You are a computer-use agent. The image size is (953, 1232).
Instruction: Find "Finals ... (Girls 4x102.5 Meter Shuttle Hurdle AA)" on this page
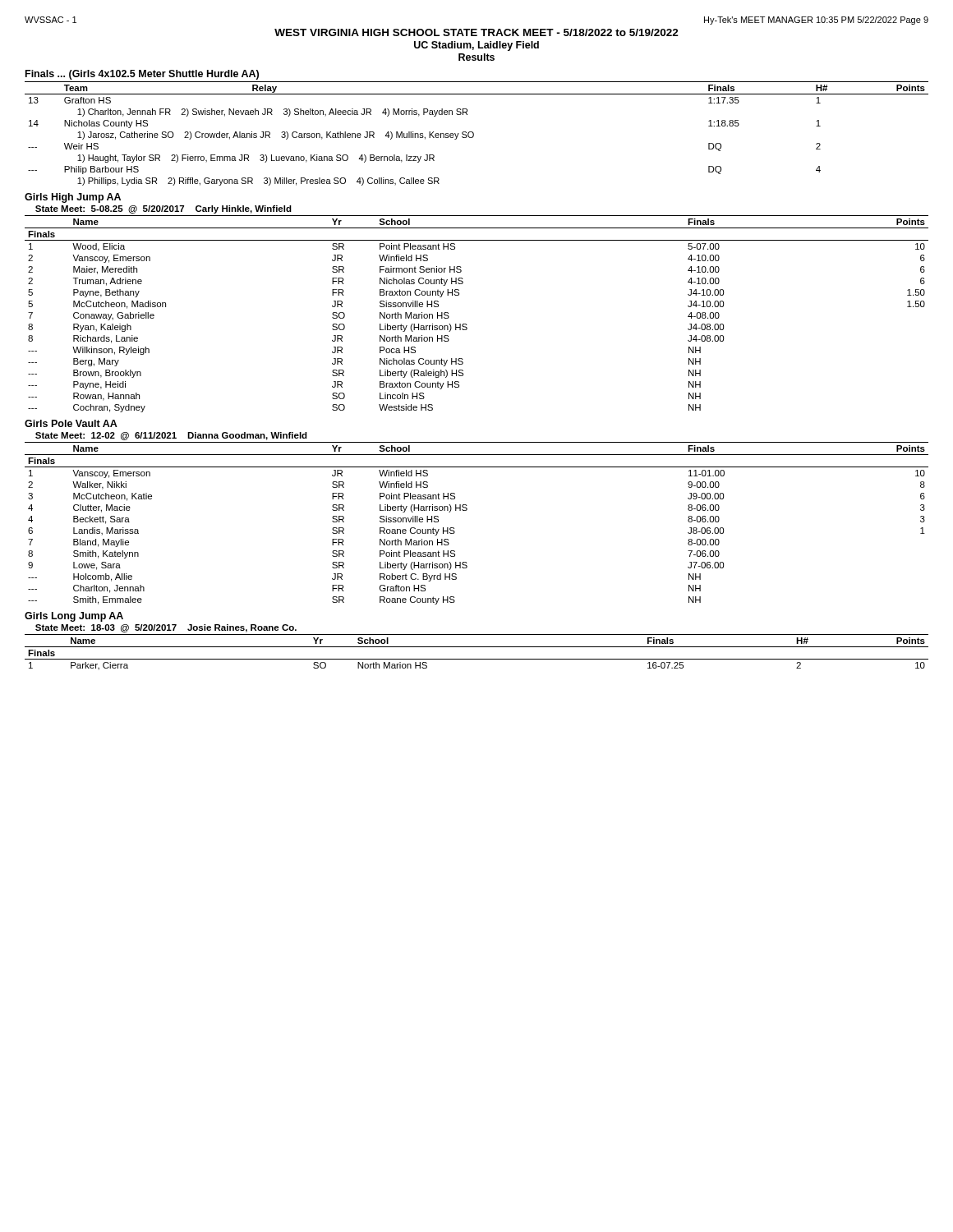click(x=142, y=74)
